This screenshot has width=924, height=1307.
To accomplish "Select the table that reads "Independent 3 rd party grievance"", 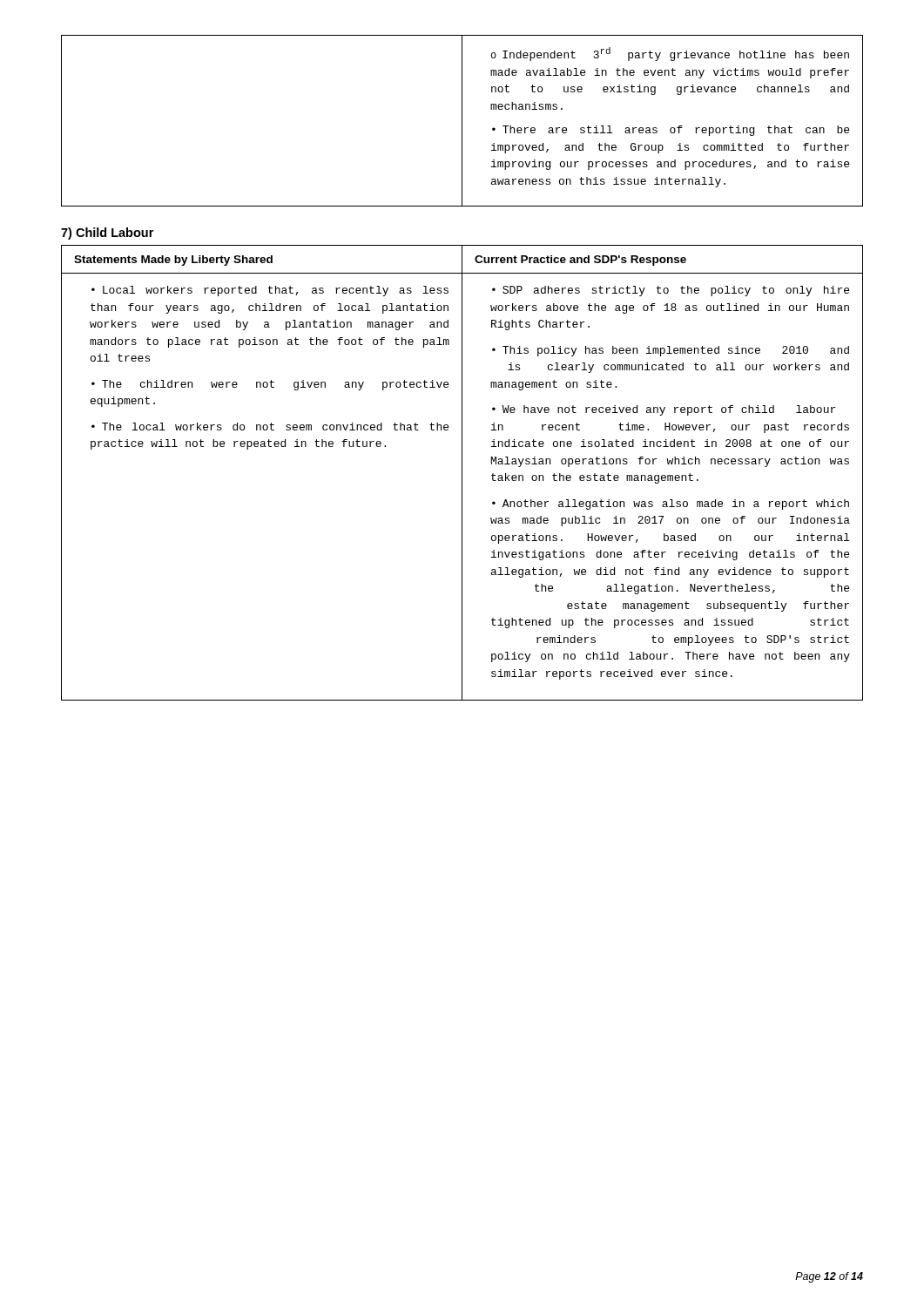I will coord(462,121).
